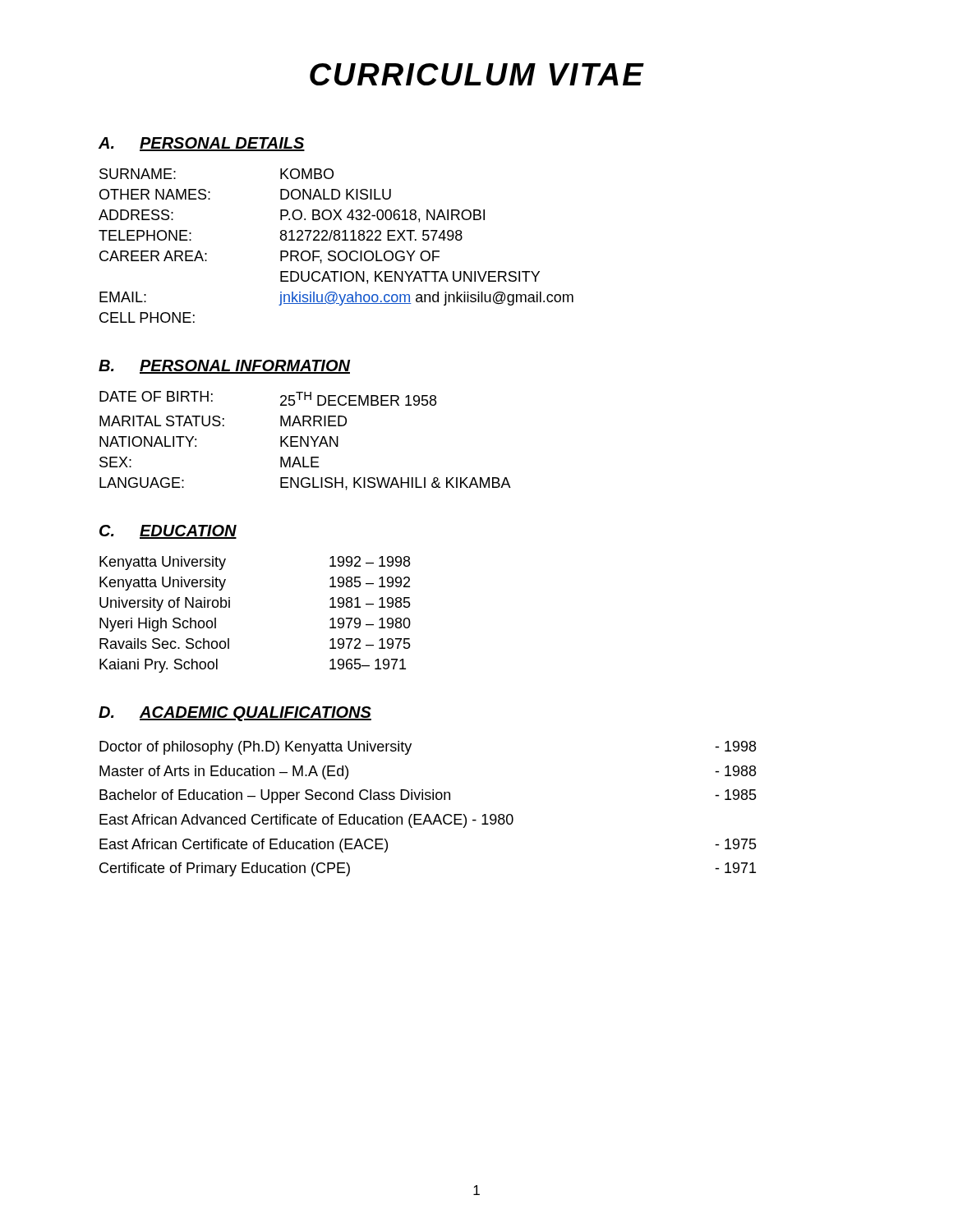Image resolution: width=953 pixels, height=1232 pixels.
Task: Find the text starting "B. PERSONAL INFORMATION"
Action: pos(224,366)
